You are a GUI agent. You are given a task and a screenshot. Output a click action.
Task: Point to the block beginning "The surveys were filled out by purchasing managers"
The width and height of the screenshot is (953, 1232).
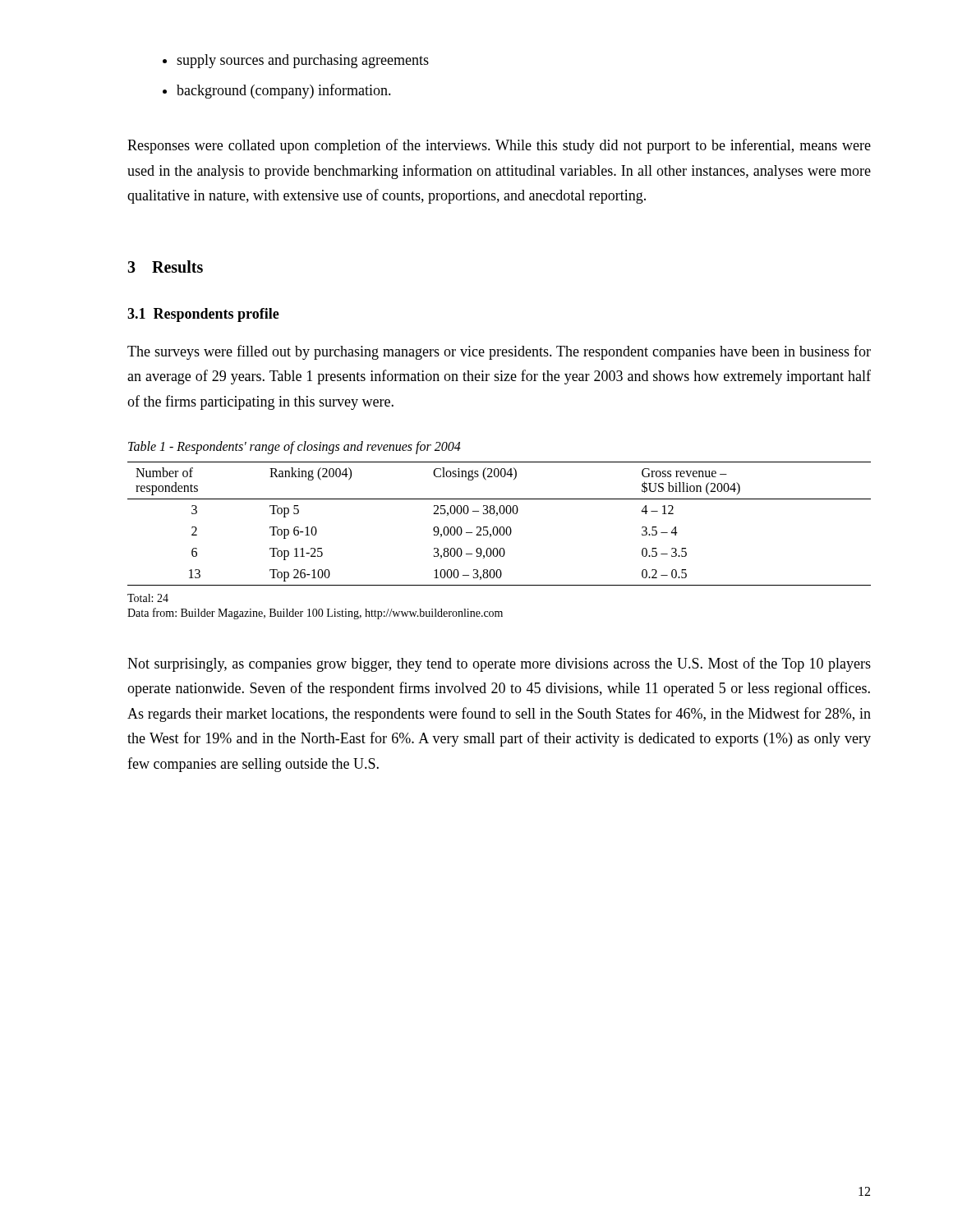click(499, 377)
